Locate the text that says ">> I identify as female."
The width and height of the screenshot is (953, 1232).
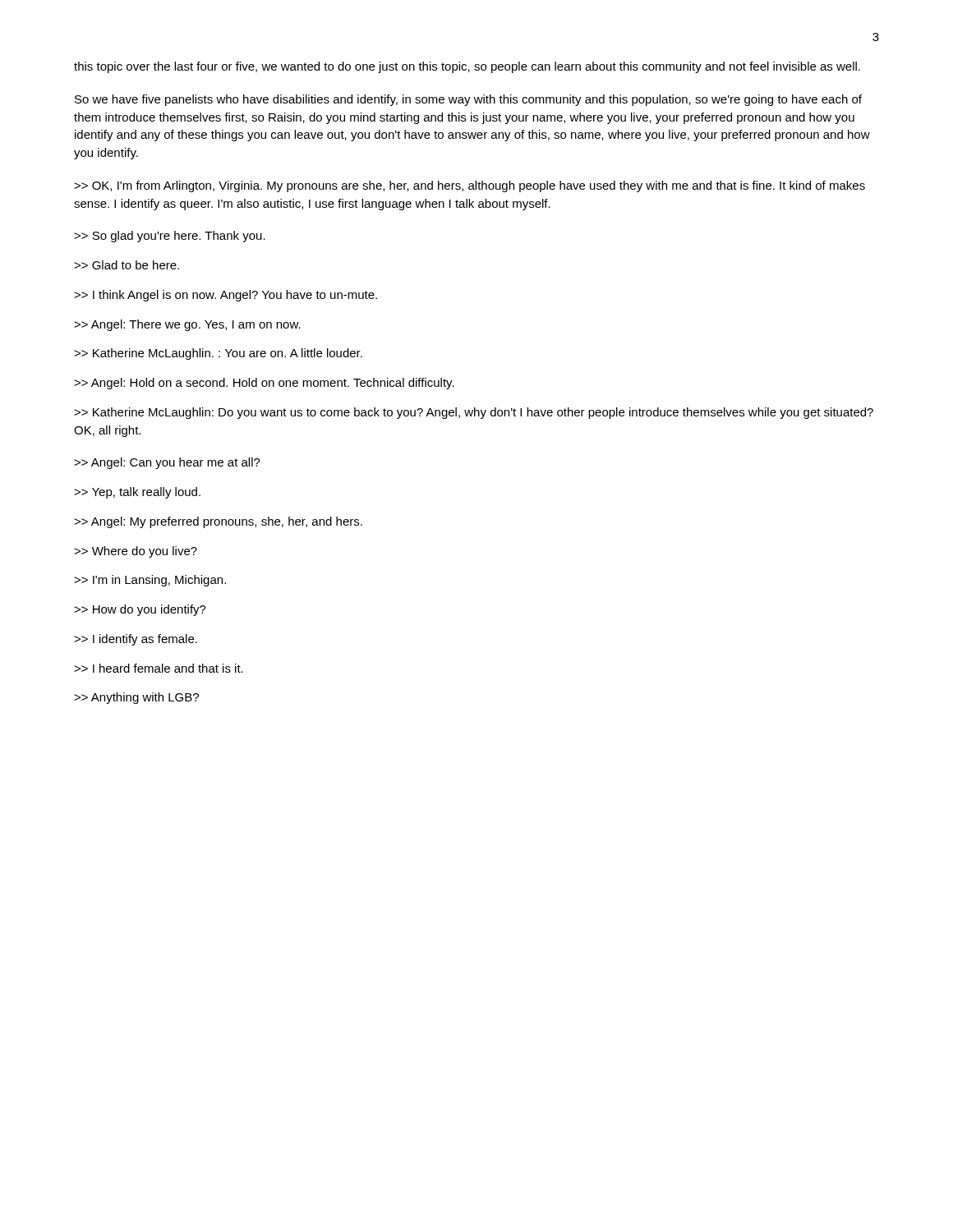(x=136, y=638)
